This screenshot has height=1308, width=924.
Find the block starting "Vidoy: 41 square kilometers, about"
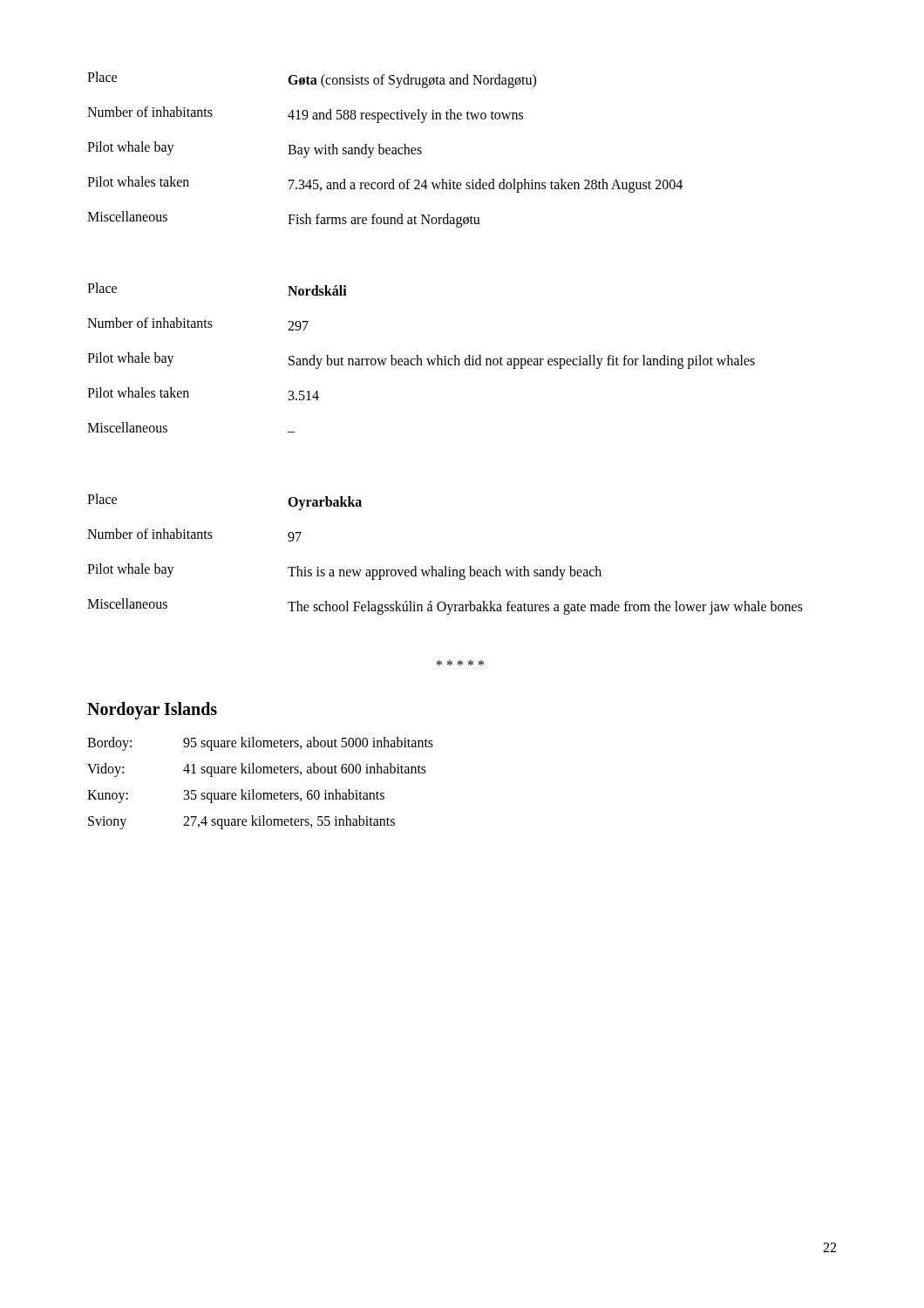coord(257,770)
